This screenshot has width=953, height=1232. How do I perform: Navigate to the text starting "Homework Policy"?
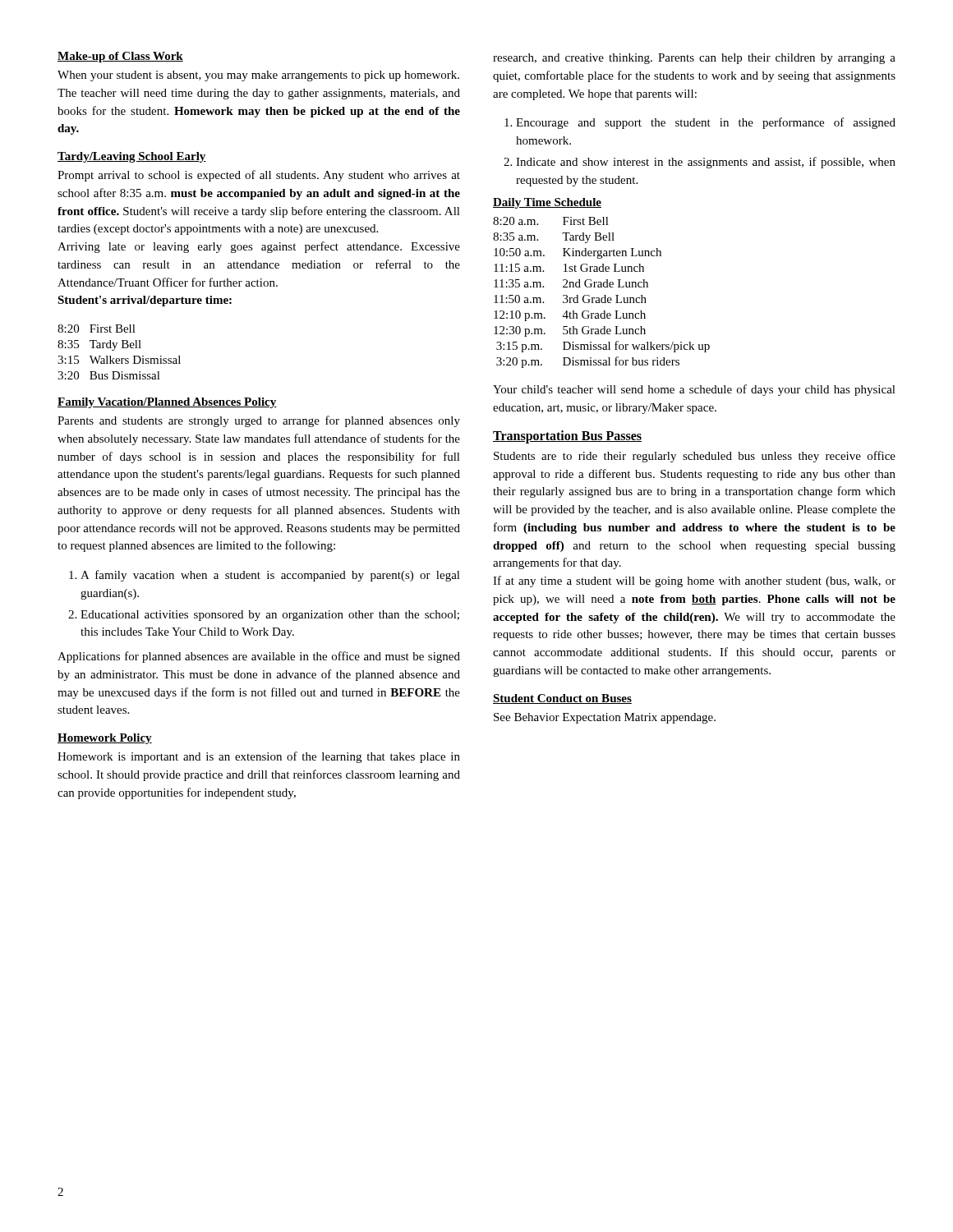click(105, 738)
